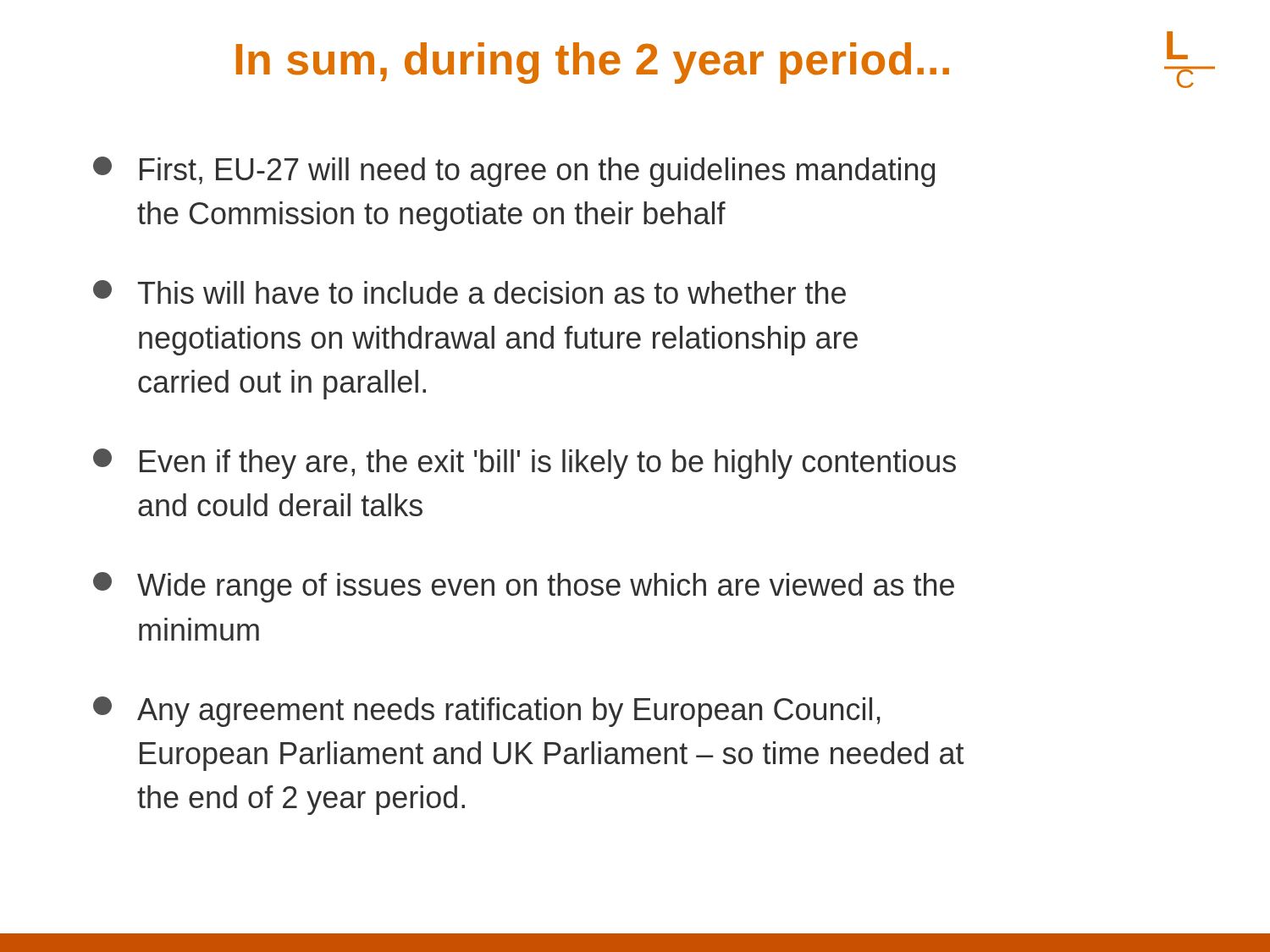Screen dimensions: 952x1270
Task: Select the text starting "First, EU-27 will need to"
Action: click(515, 192)
